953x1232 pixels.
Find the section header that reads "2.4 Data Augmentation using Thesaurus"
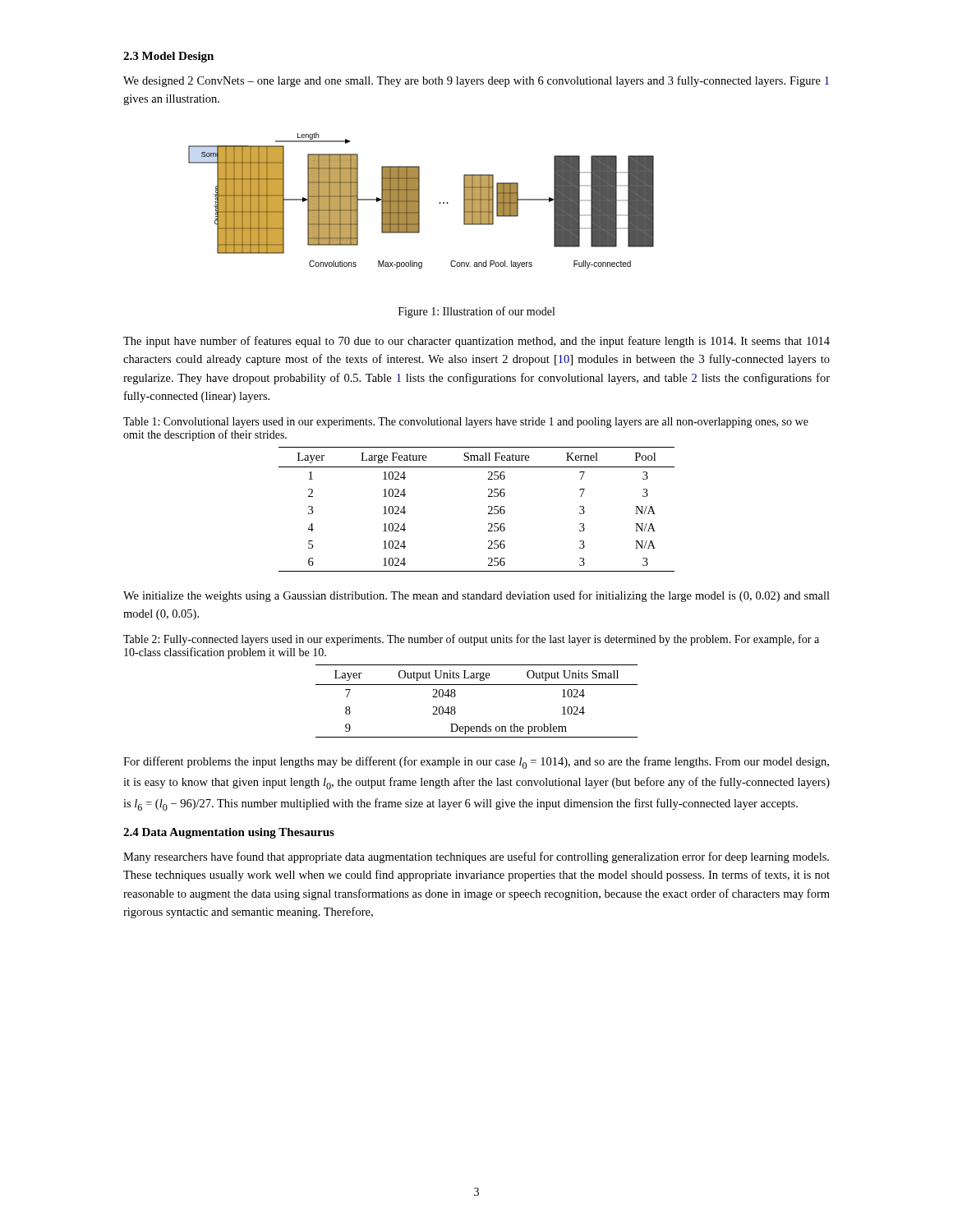point(229,832)
